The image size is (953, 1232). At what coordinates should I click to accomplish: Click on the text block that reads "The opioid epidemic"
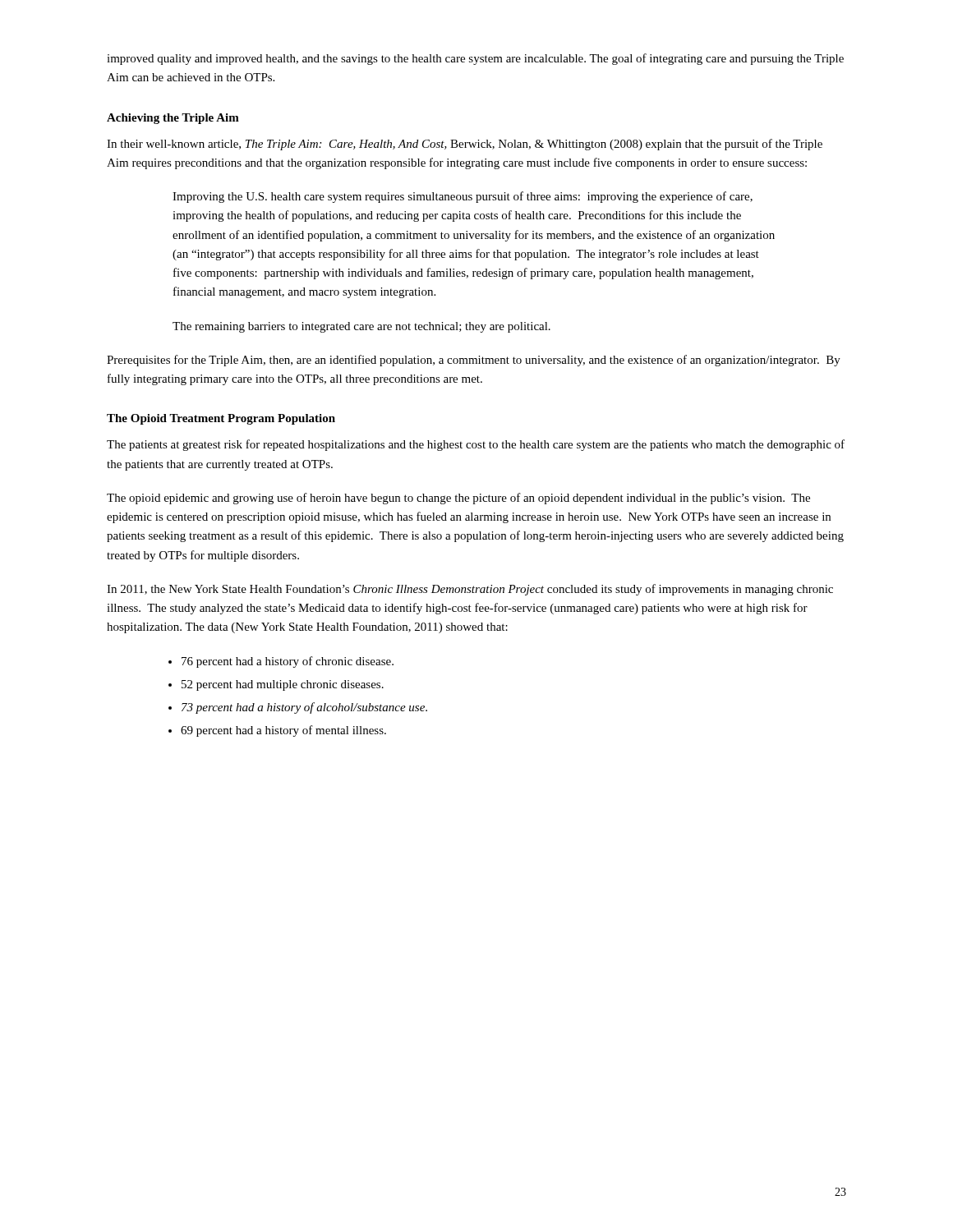pos(475,526)
